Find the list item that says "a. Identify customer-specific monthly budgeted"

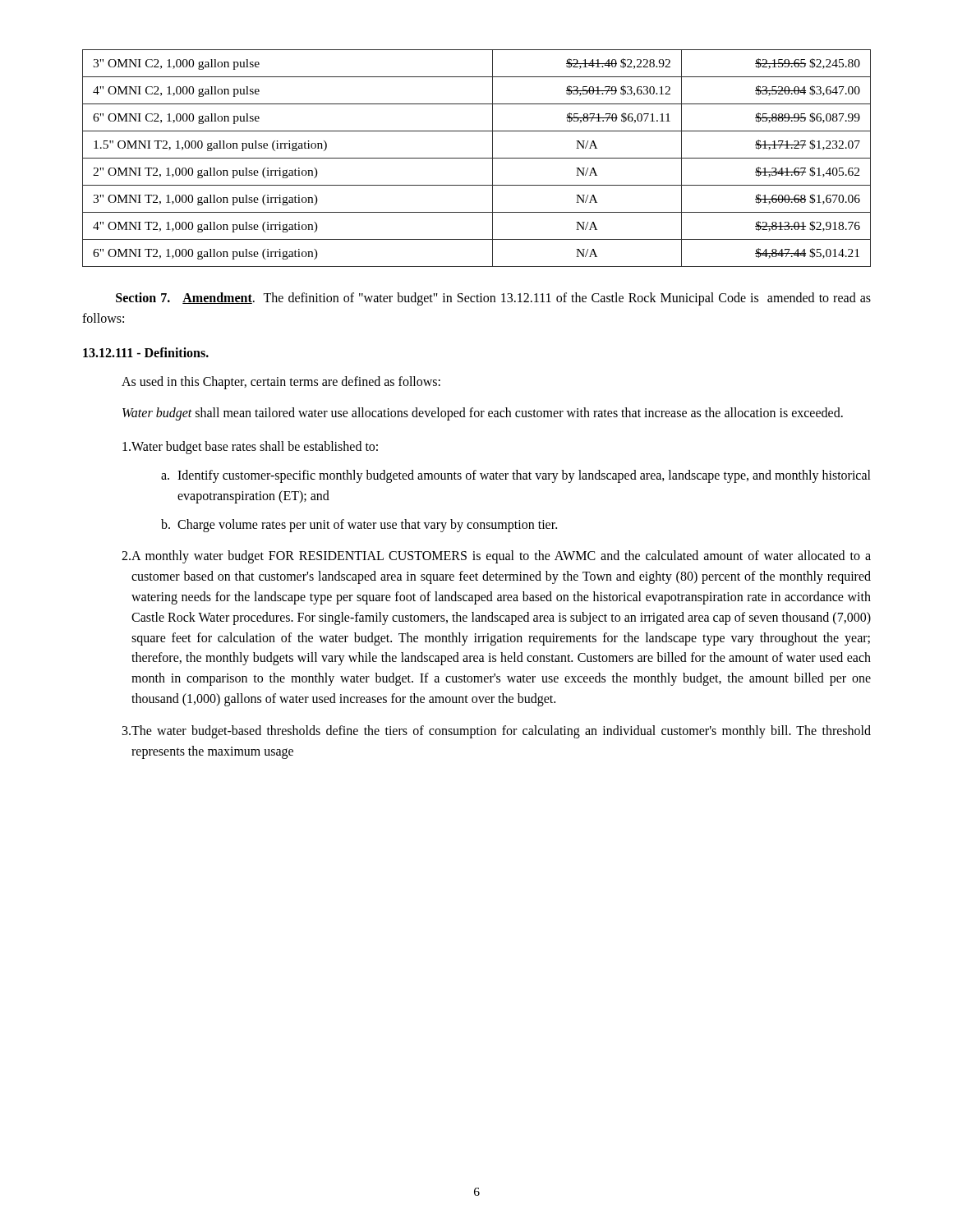476,486
